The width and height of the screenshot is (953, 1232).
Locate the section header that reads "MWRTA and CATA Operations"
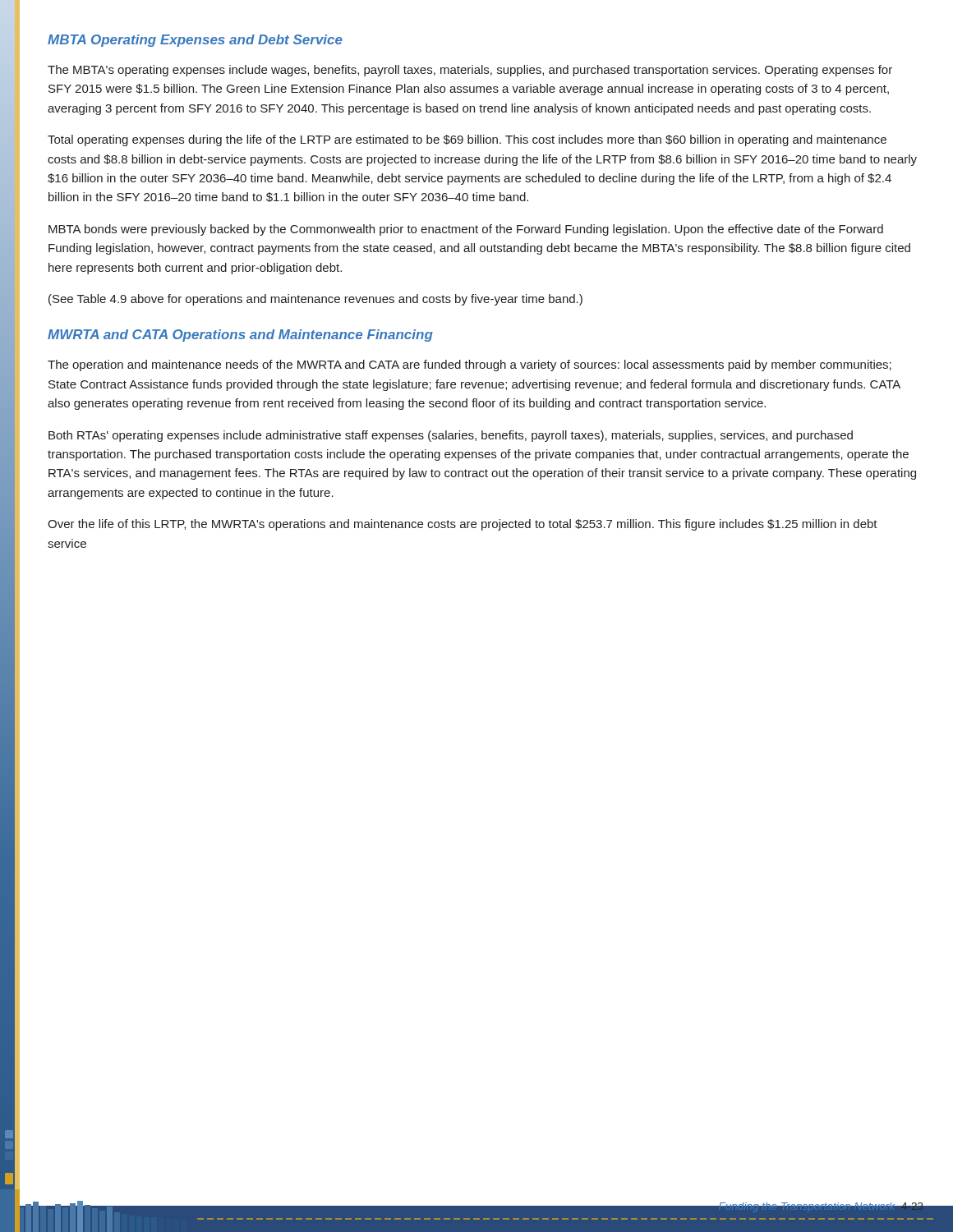tap(240, 335)
